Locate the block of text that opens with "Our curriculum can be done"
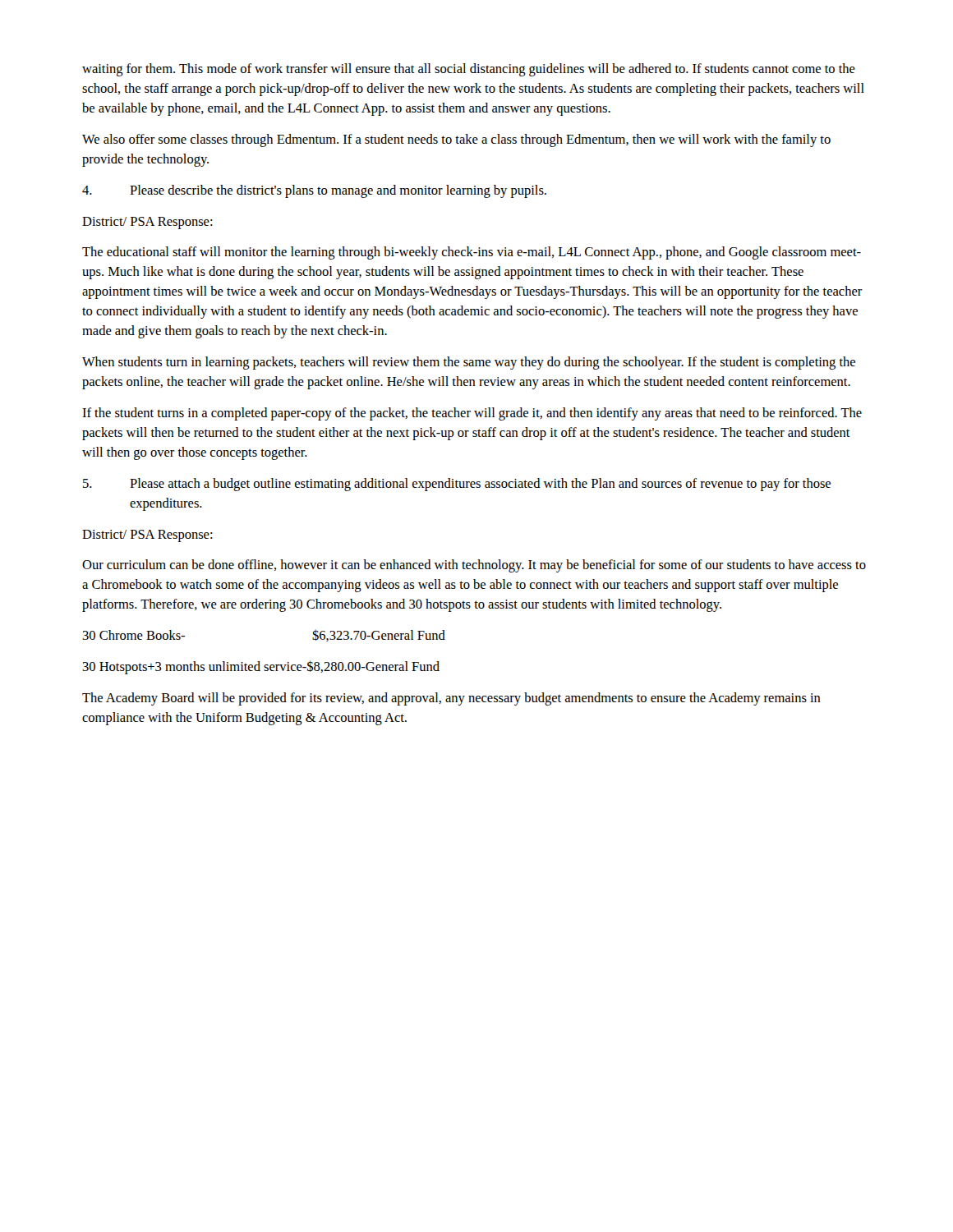The height and width of the screenshot is (1232, 953). coord(474,585)
